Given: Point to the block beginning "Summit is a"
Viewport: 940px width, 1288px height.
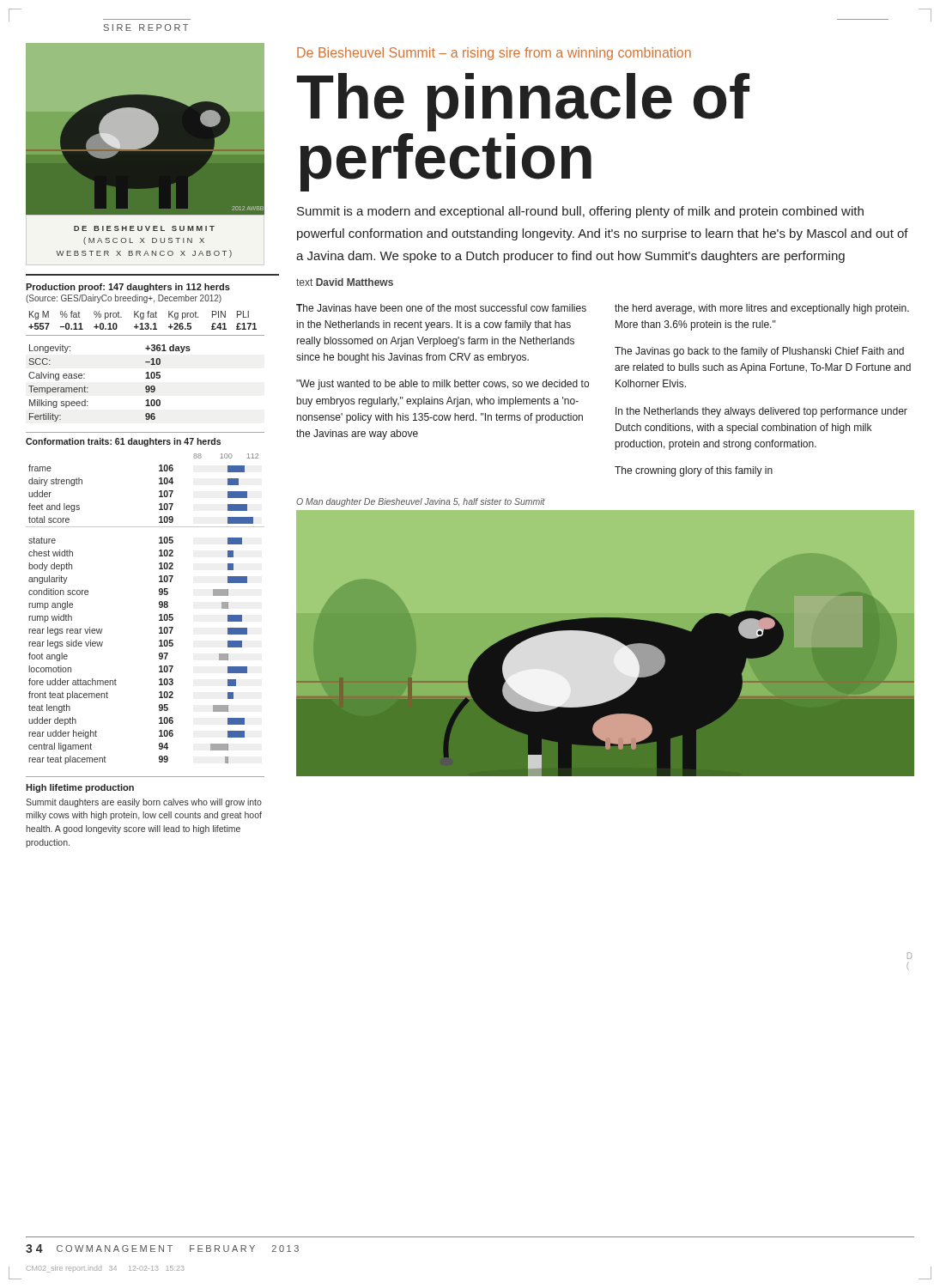Looking at the screenshot, I should [602, 233].
